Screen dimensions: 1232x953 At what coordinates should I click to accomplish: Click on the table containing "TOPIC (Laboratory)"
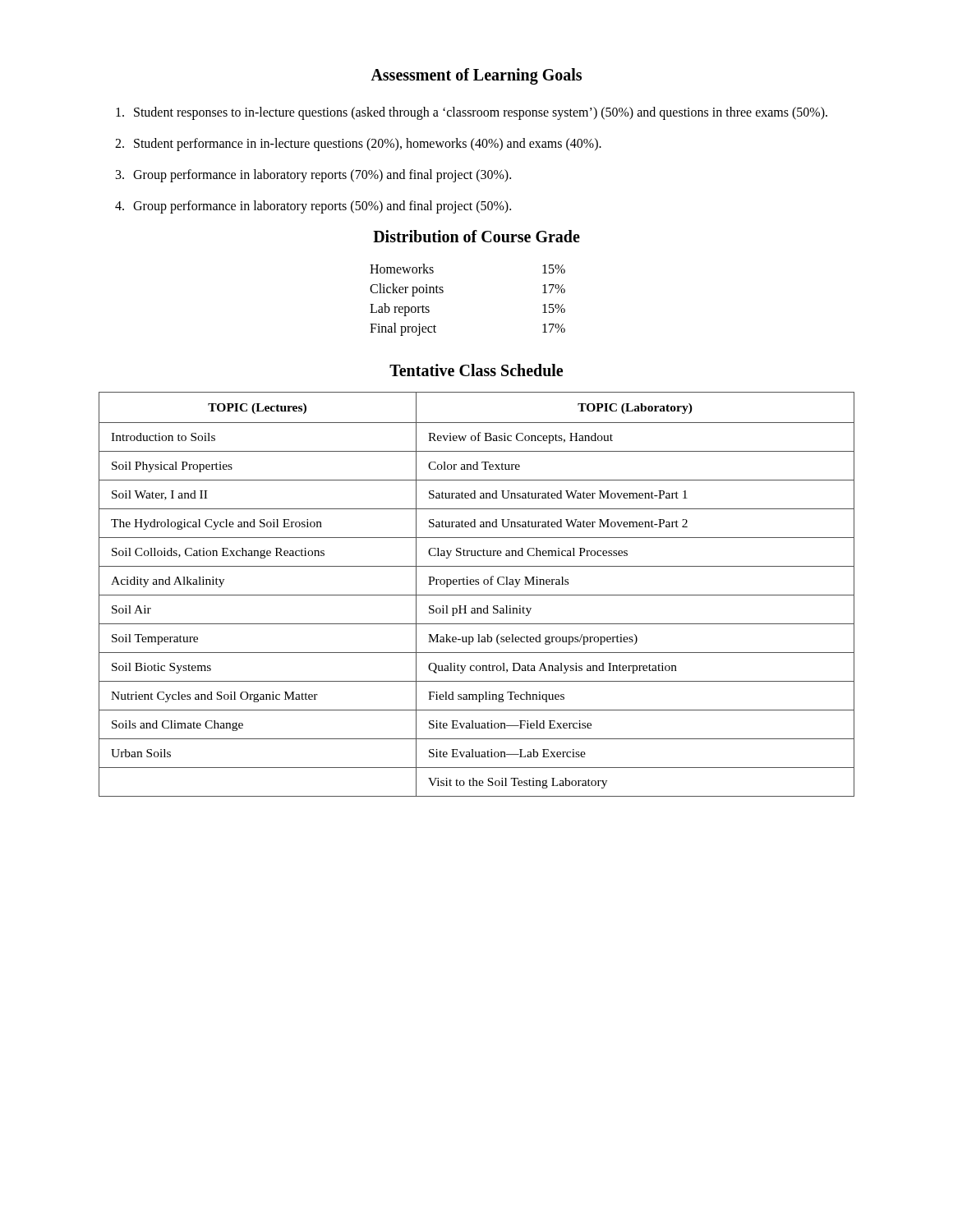(476, 594)
